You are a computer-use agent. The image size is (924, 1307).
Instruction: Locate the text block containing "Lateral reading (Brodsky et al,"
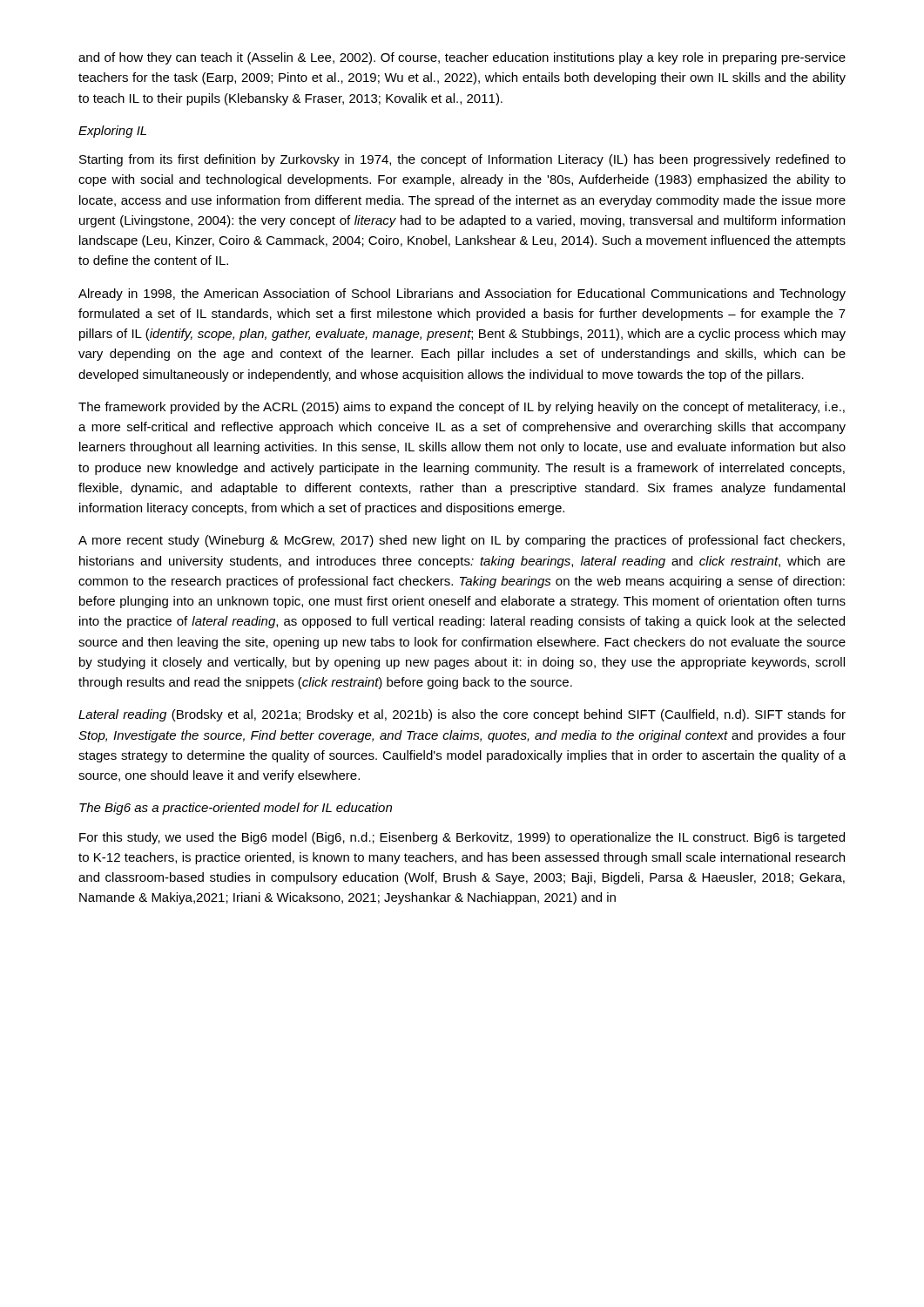462,745
